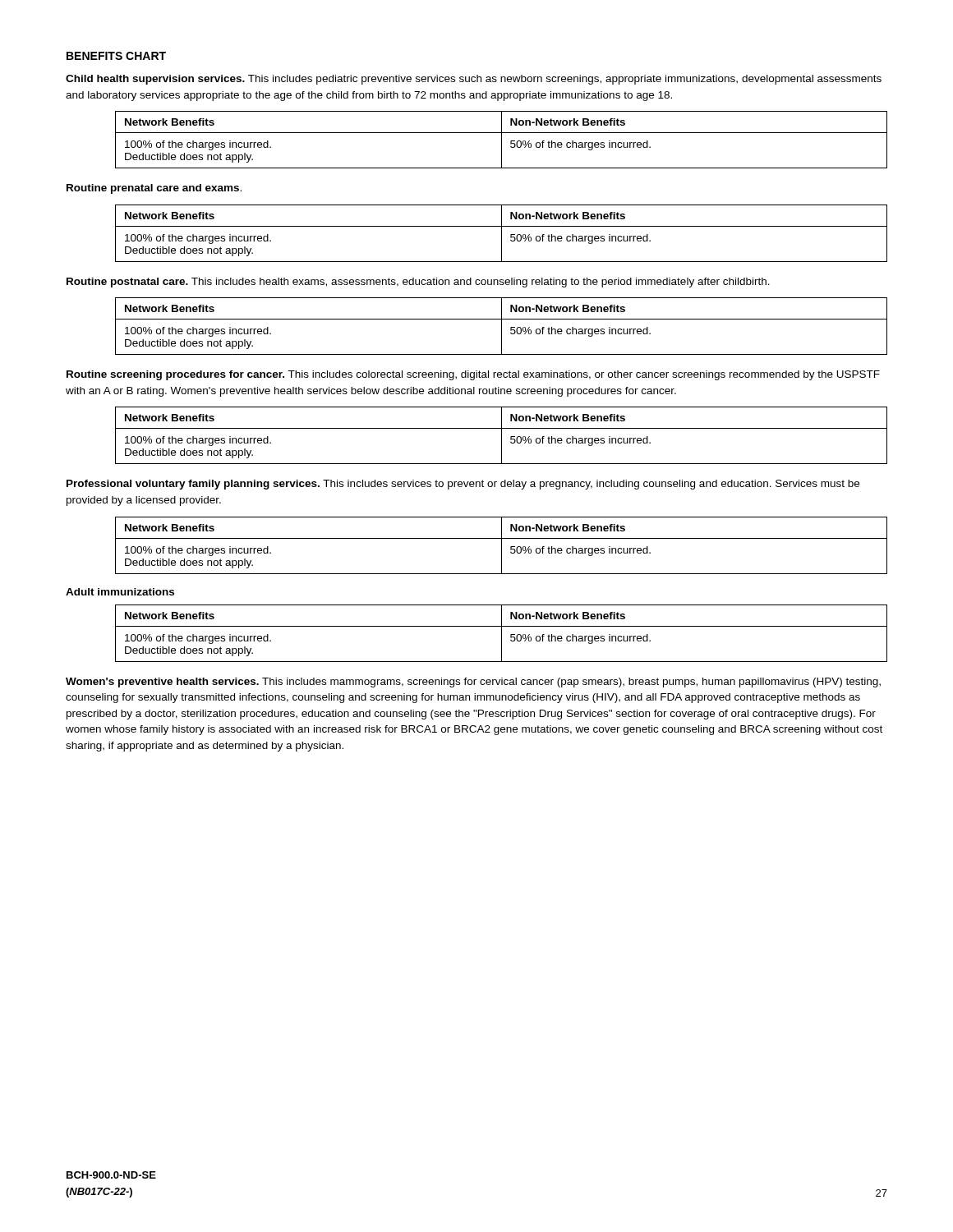Locate the text starting "Women's preventive health services. This includes mammograms, screenings"

(474, 713)
